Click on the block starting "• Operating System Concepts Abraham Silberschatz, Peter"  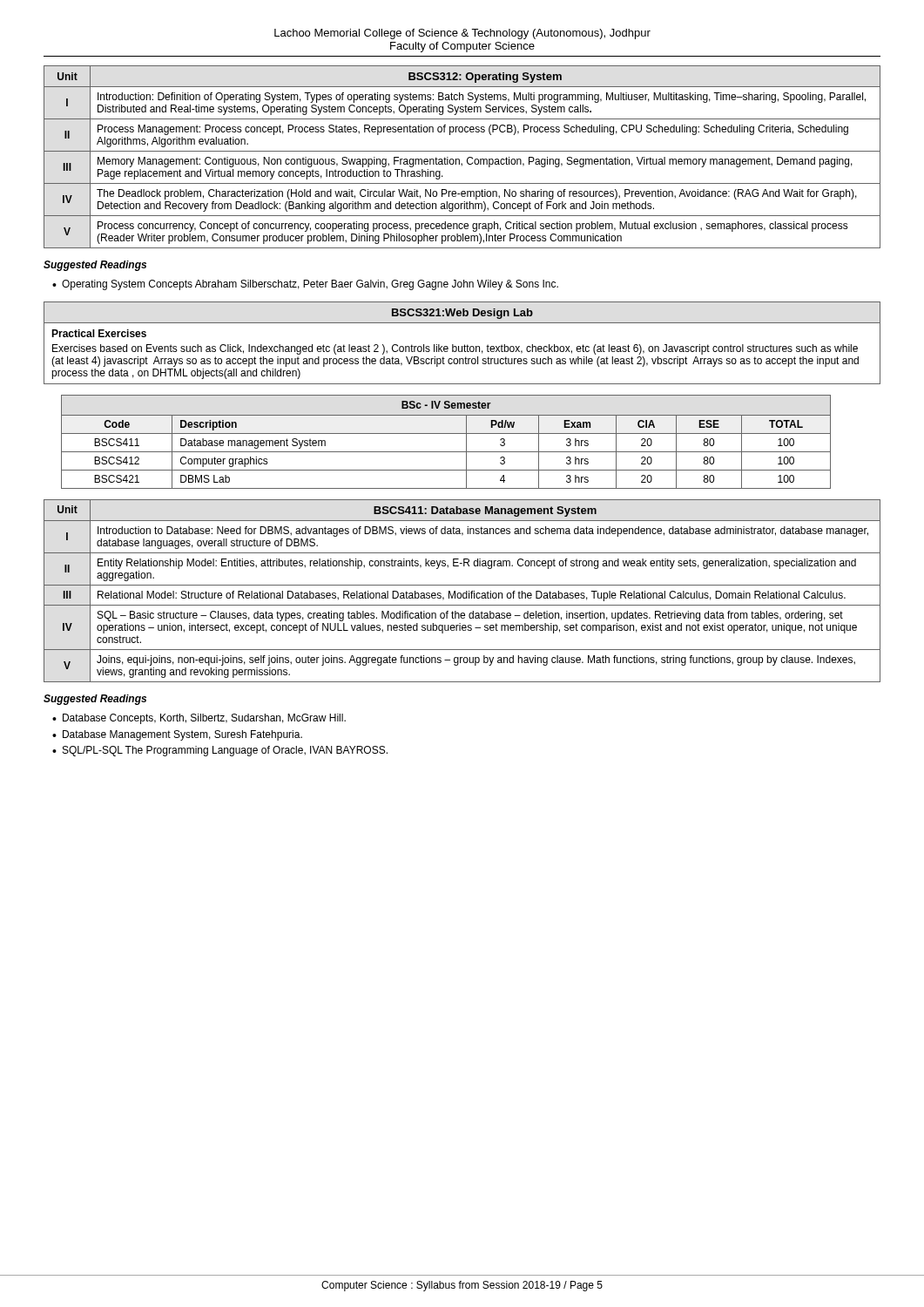306,285
